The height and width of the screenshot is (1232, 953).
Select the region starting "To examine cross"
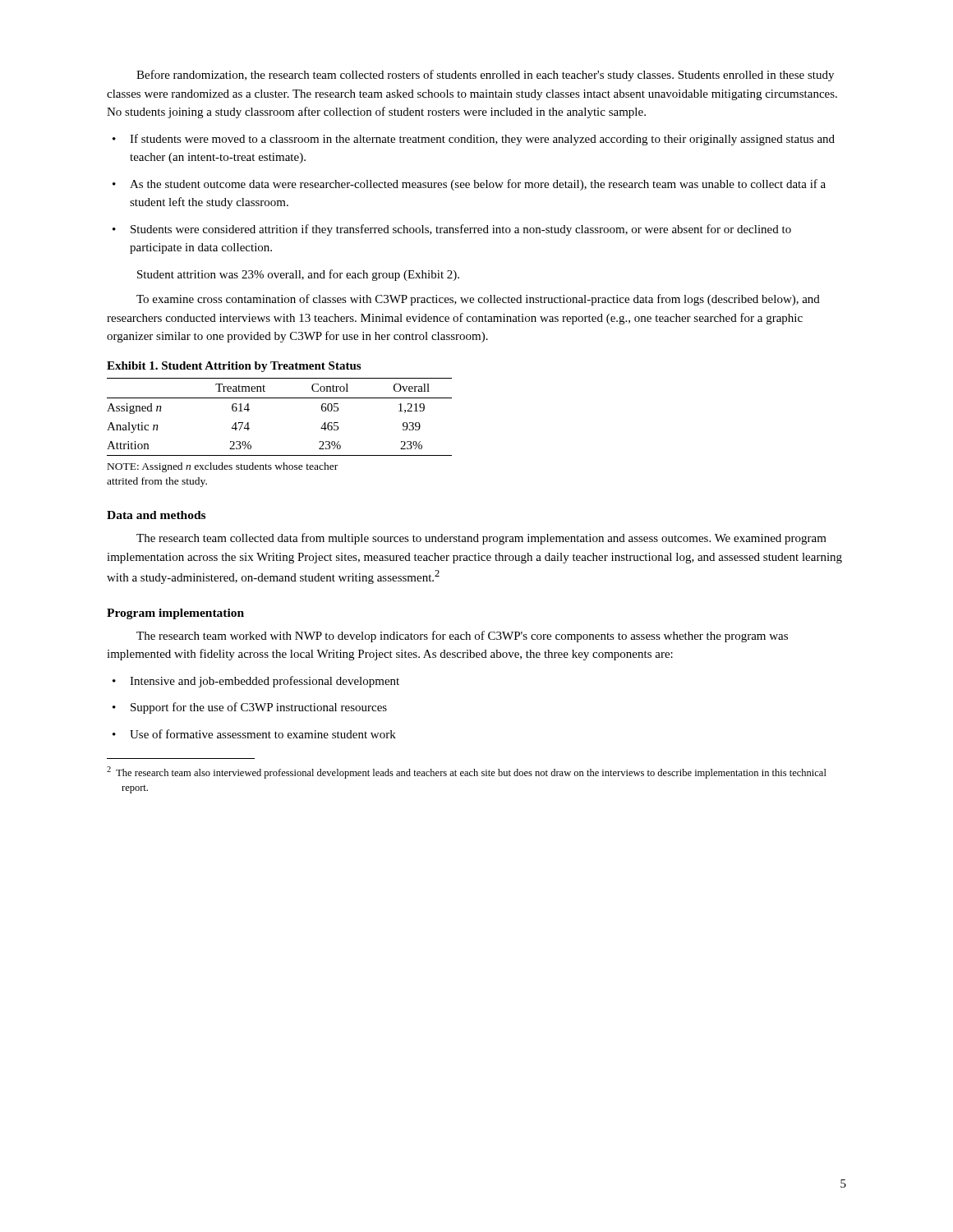click(x=463, y=317)
